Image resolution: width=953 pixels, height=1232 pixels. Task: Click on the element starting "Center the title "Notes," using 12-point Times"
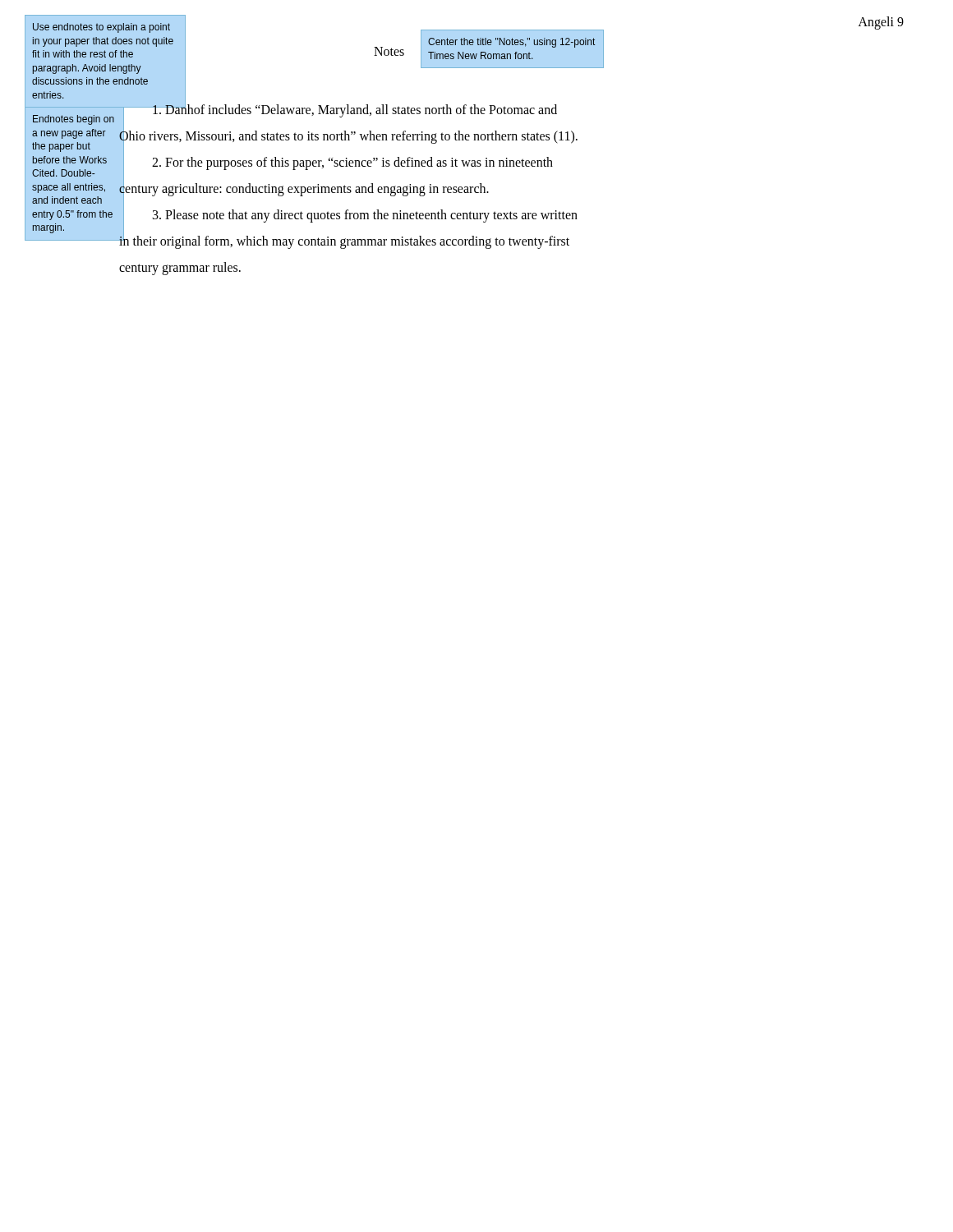click(512, 49)
